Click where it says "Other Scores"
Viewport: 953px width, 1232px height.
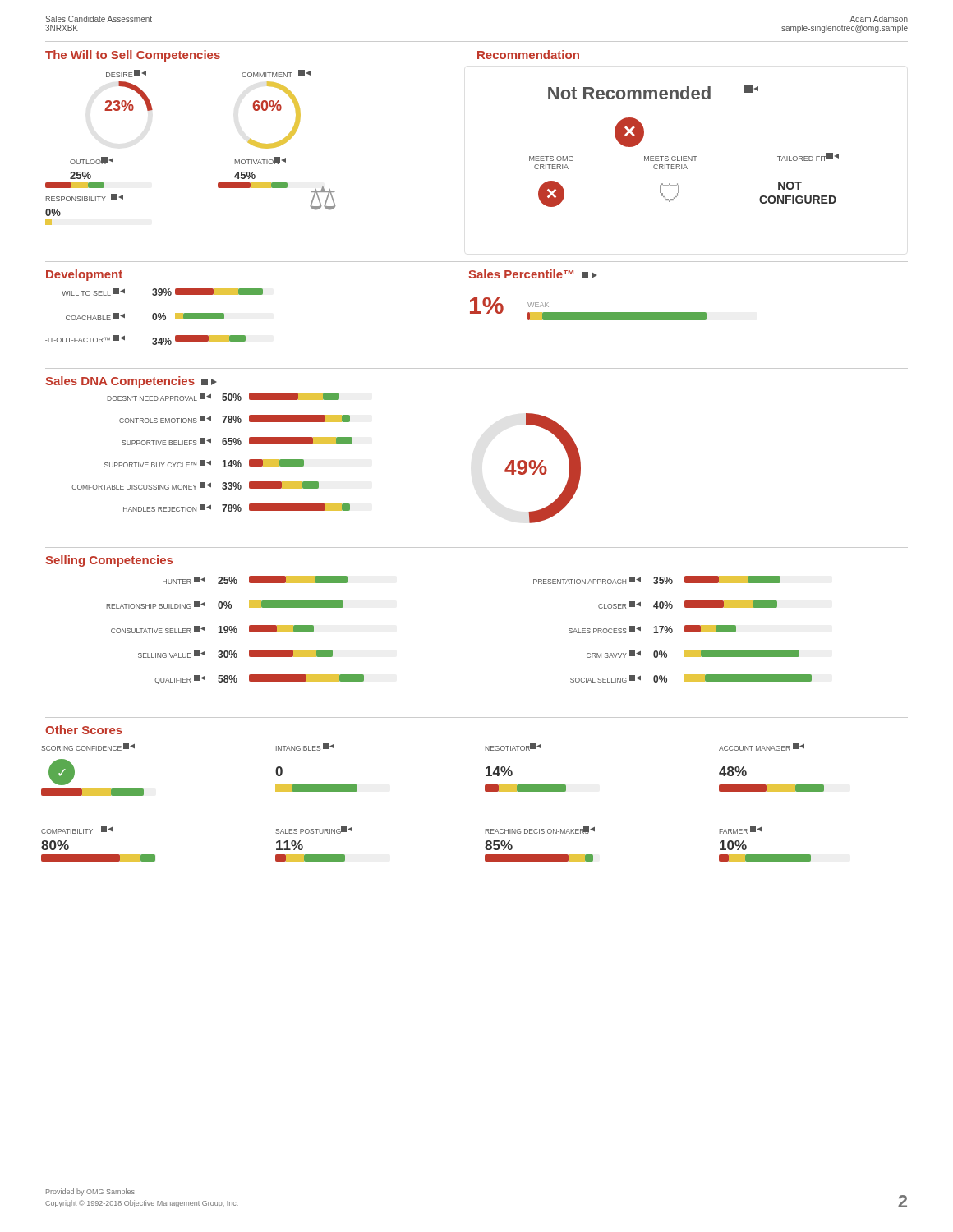84,730
